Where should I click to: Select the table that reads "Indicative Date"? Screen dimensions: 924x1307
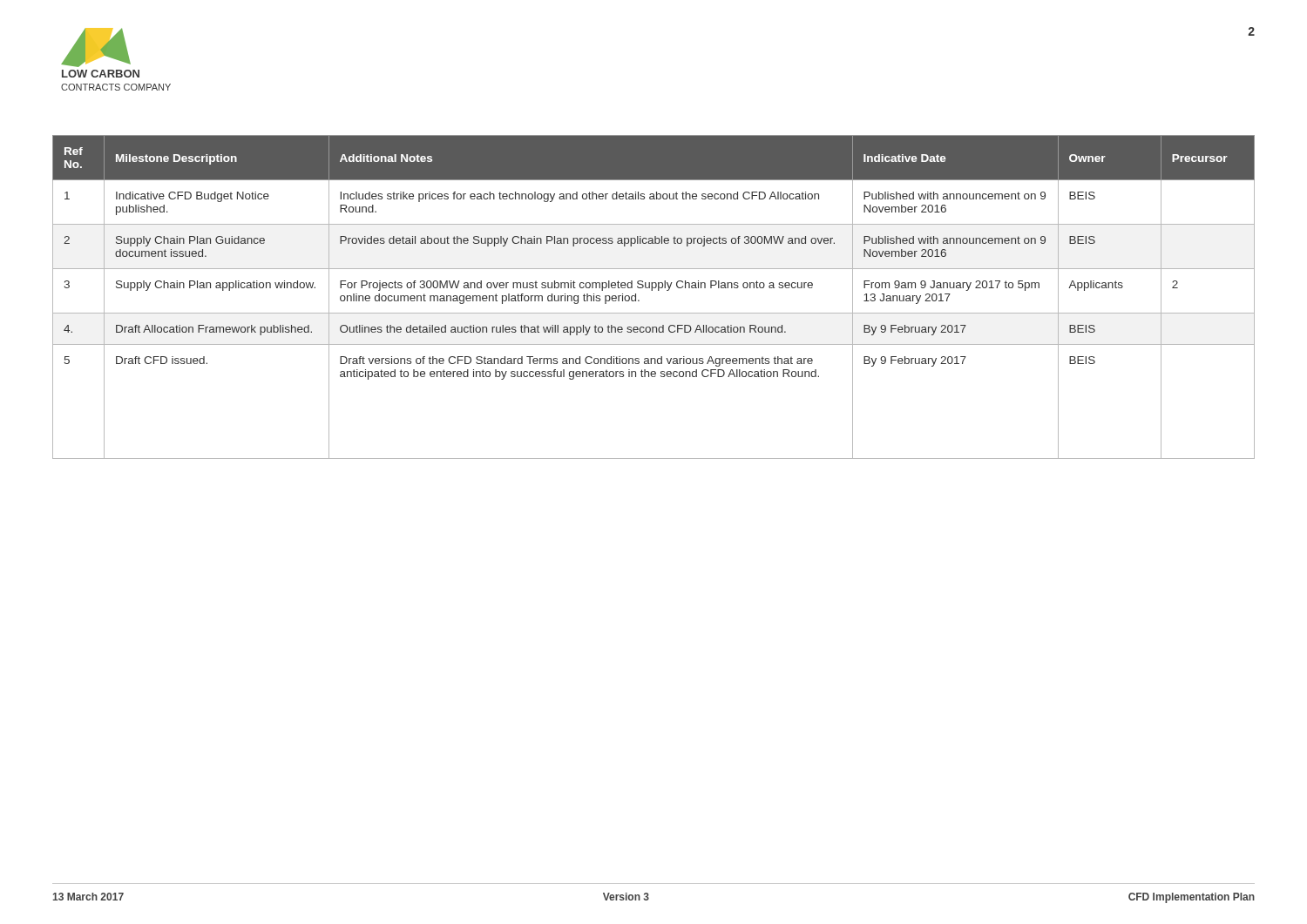point(654,297)
